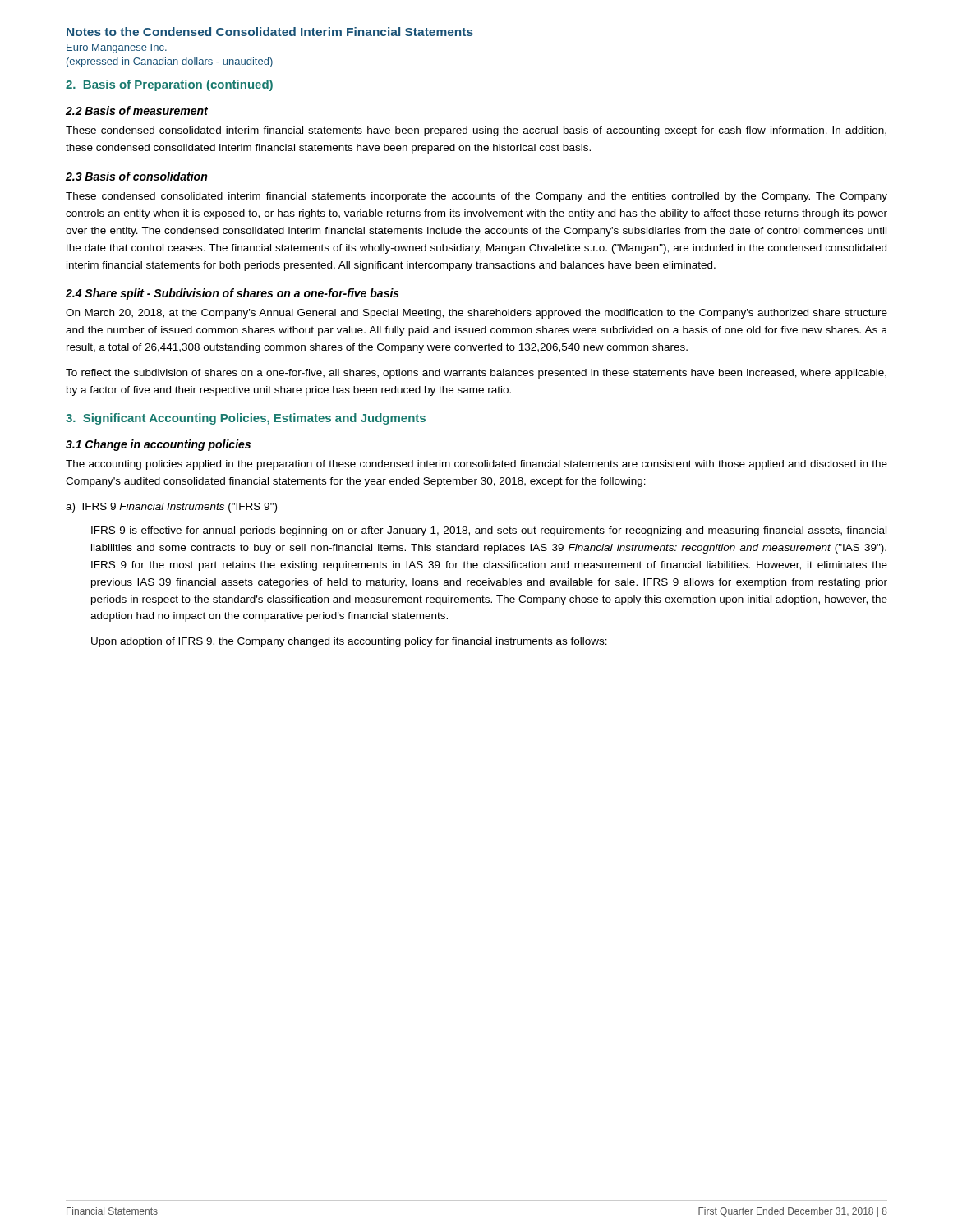This screenshot has width=953, height=1232.
Task: Where is the passage that starts "These condensed consolidated interim financial statements incorporate the"?
Action: [x=476, y=230]
